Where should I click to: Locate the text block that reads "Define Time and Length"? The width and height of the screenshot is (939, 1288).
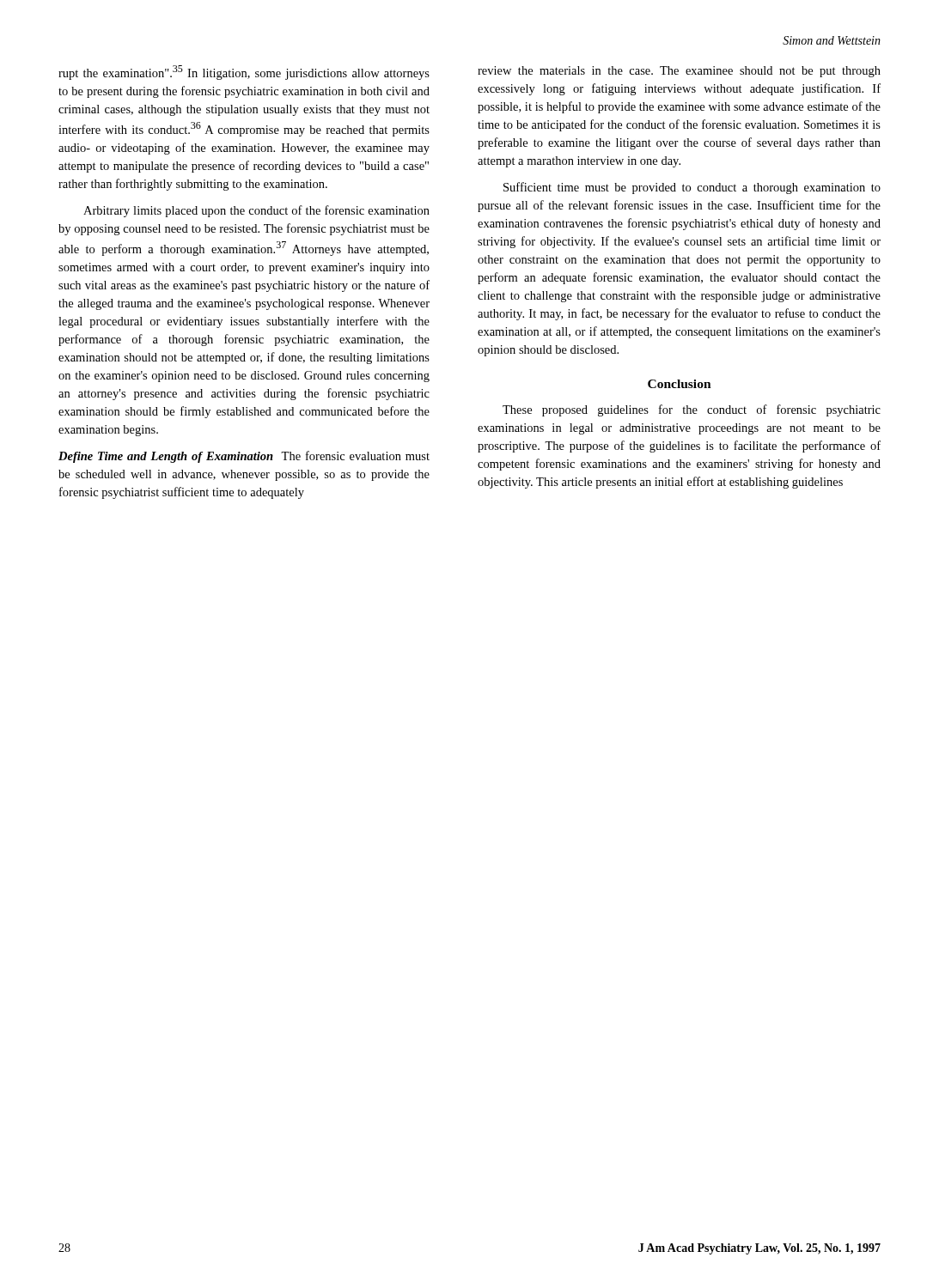point(244,474)
